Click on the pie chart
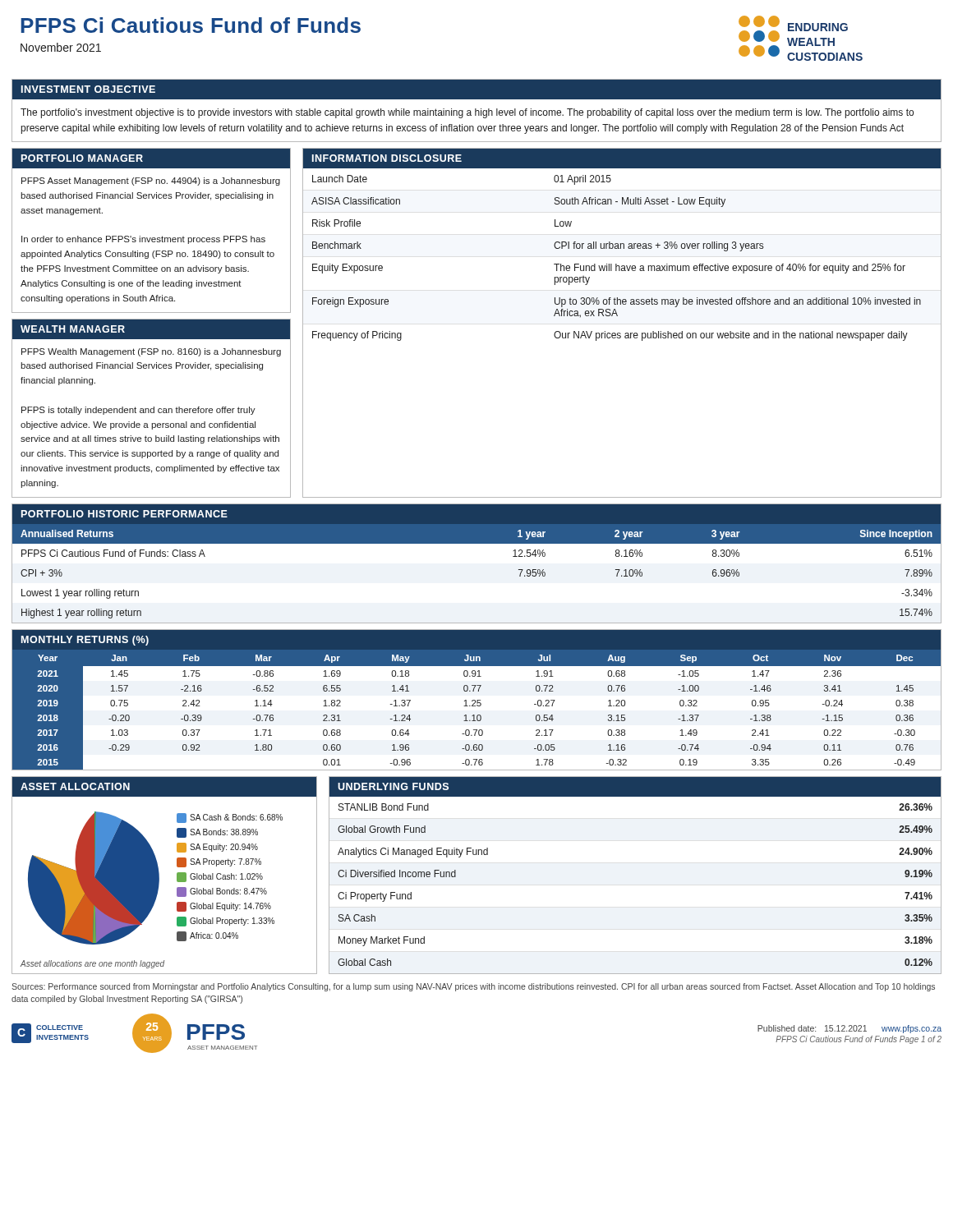Screen dimensions: 1232x953 164,877
